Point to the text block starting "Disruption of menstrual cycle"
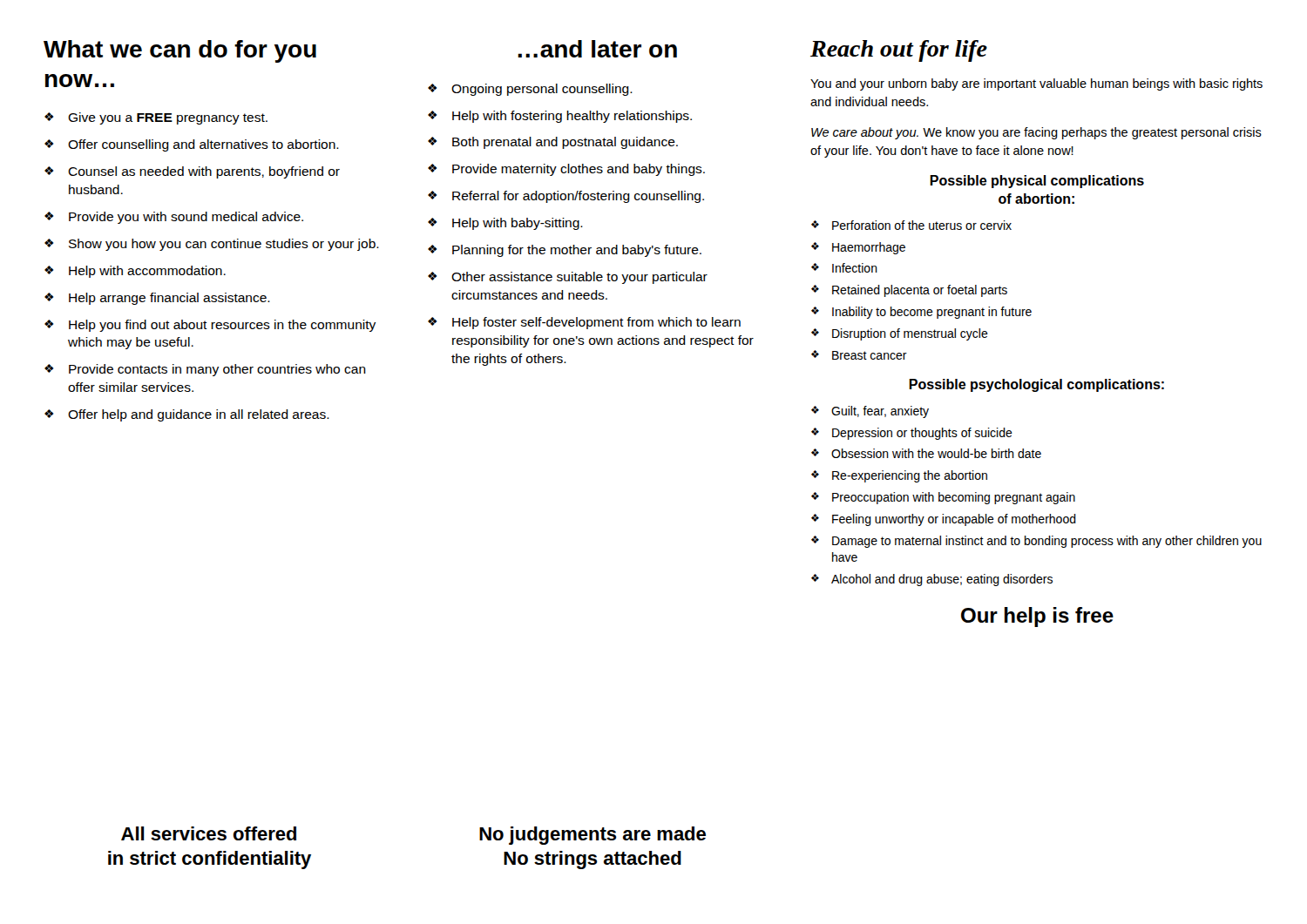1307x924 pixels. pos(910,334)
